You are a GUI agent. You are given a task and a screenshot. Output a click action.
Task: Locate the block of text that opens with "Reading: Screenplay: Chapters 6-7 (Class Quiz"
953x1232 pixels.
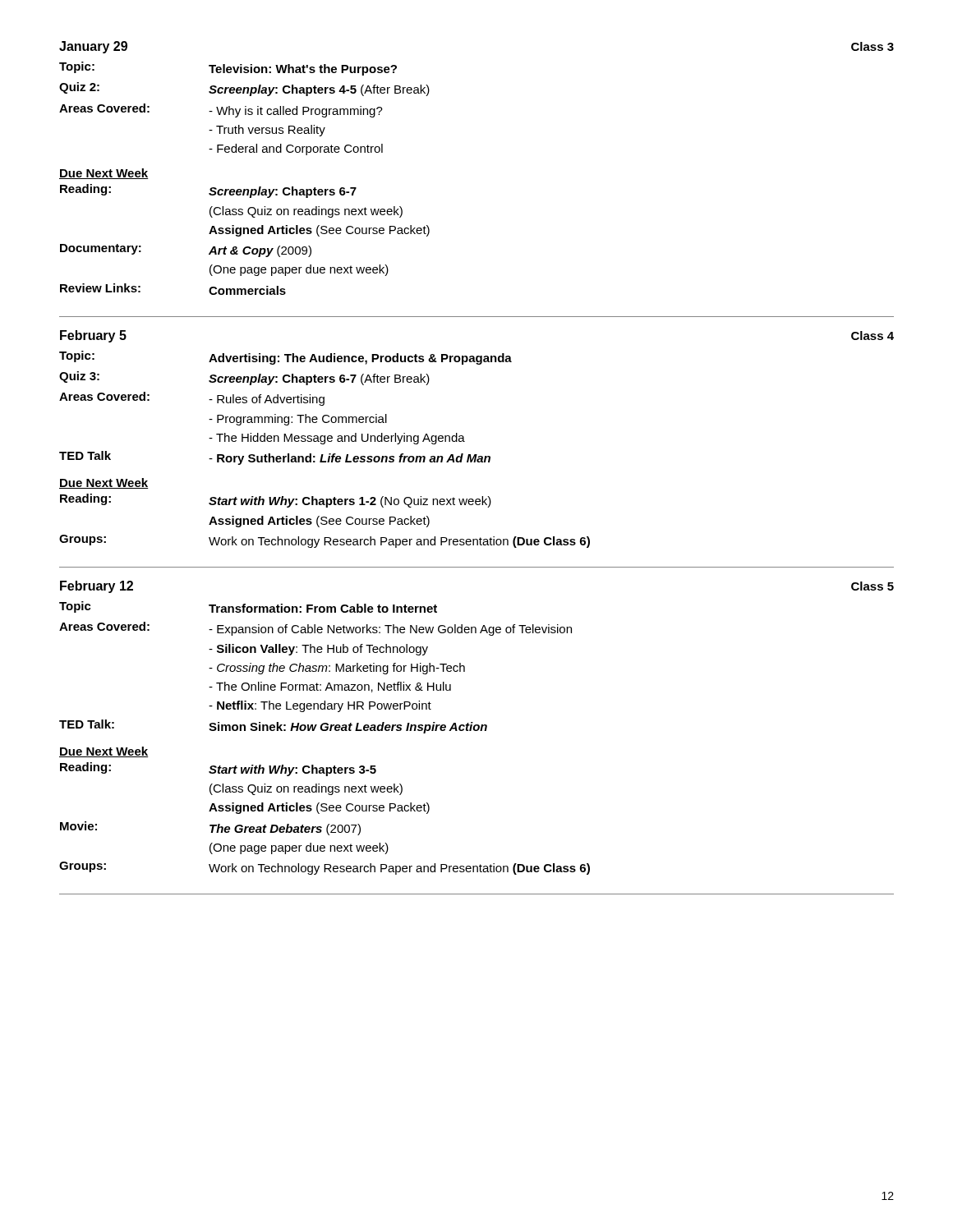tap(208, 191)
